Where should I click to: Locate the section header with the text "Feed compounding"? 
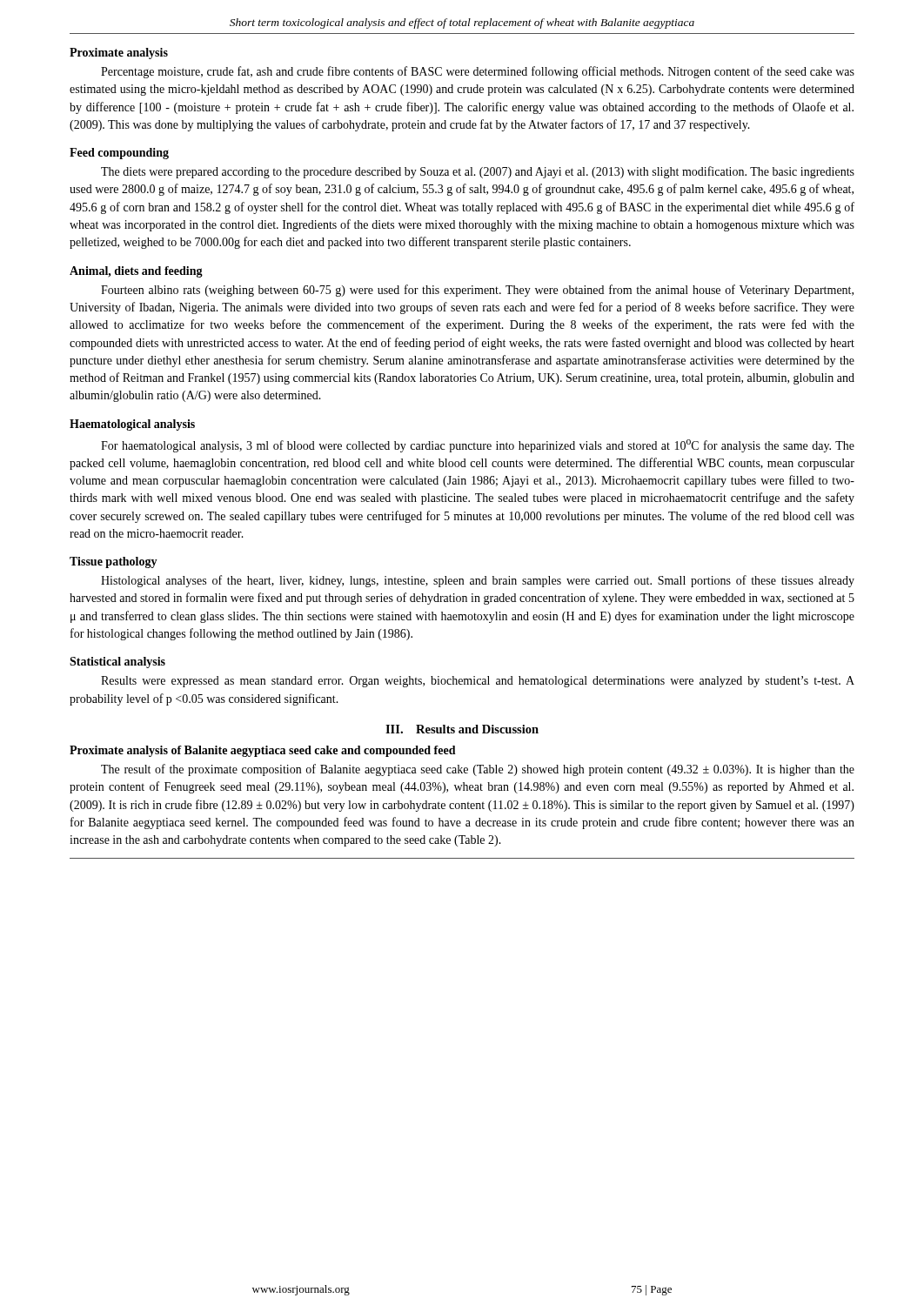click(x=119, y=154)
